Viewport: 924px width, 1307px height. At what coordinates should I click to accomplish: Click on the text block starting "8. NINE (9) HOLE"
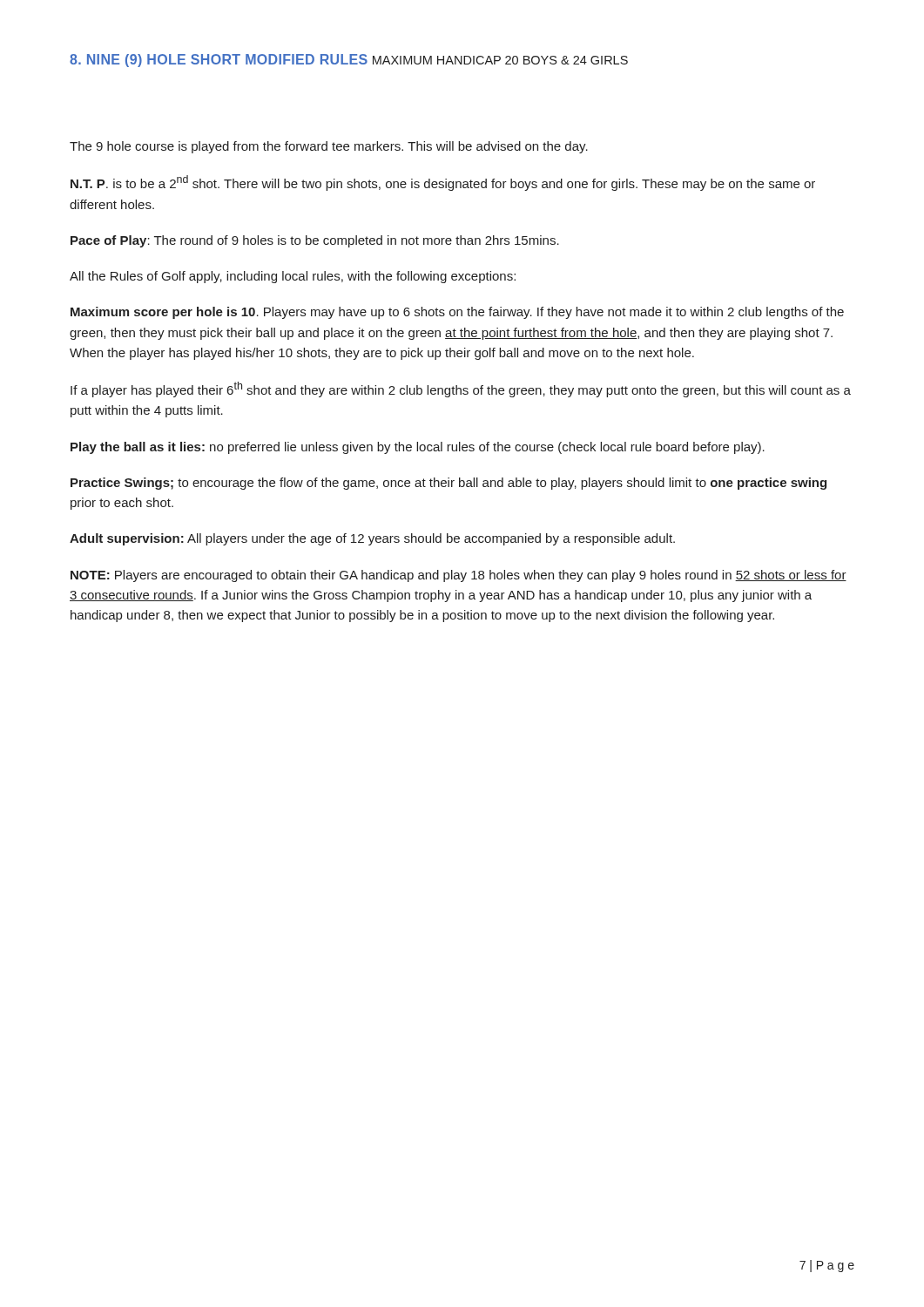click(219, 60)
